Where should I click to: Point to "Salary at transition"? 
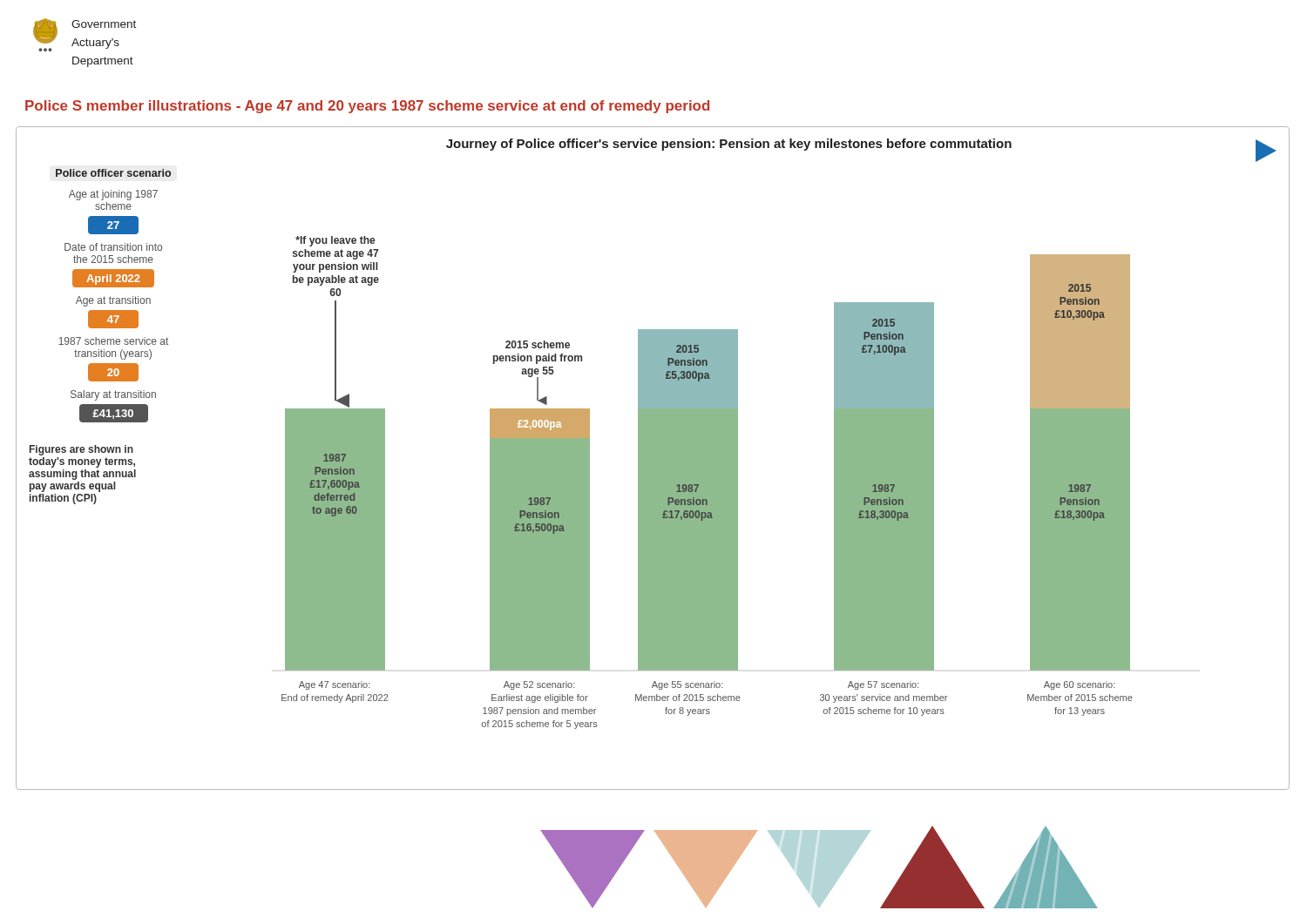tap(113, 395)
